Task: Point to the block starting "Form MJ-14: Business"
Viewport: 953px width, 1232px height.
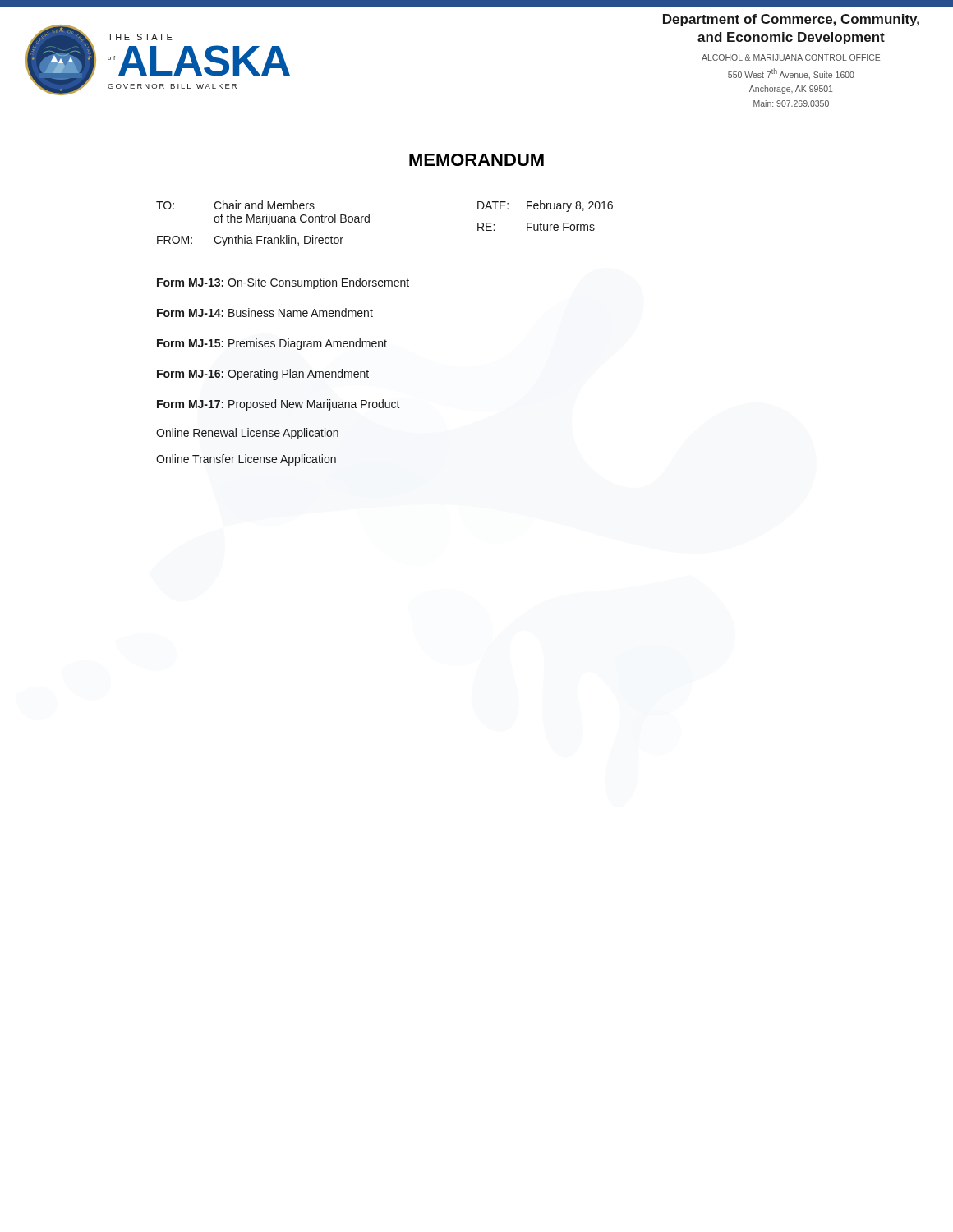Action: (x=264, y=313)
